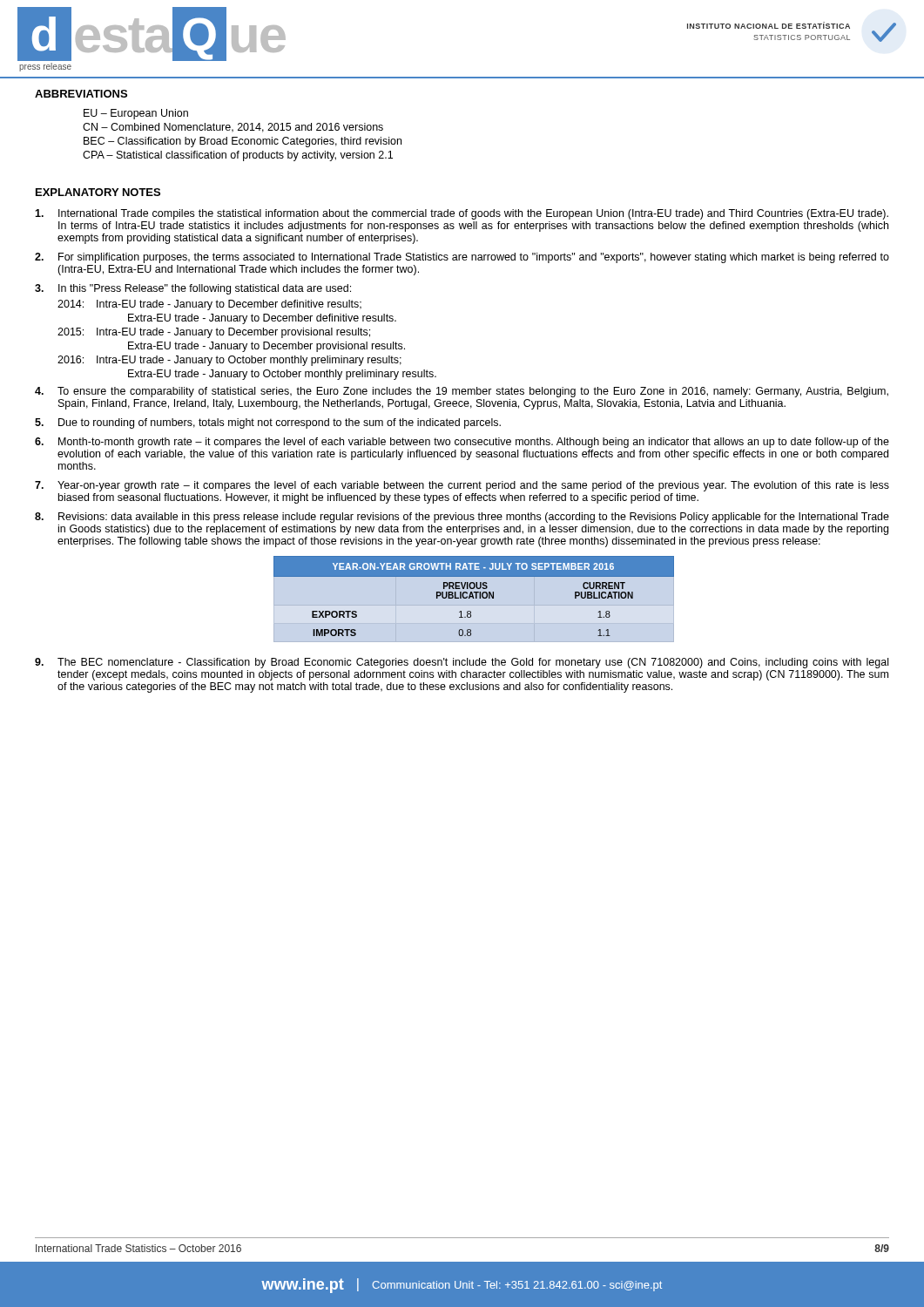Select the list item that reads "5. Due to rounding of numbers, totals"
Viewport: 924px width, 1307px height.
pyautogui.click(x=462, y=423)
